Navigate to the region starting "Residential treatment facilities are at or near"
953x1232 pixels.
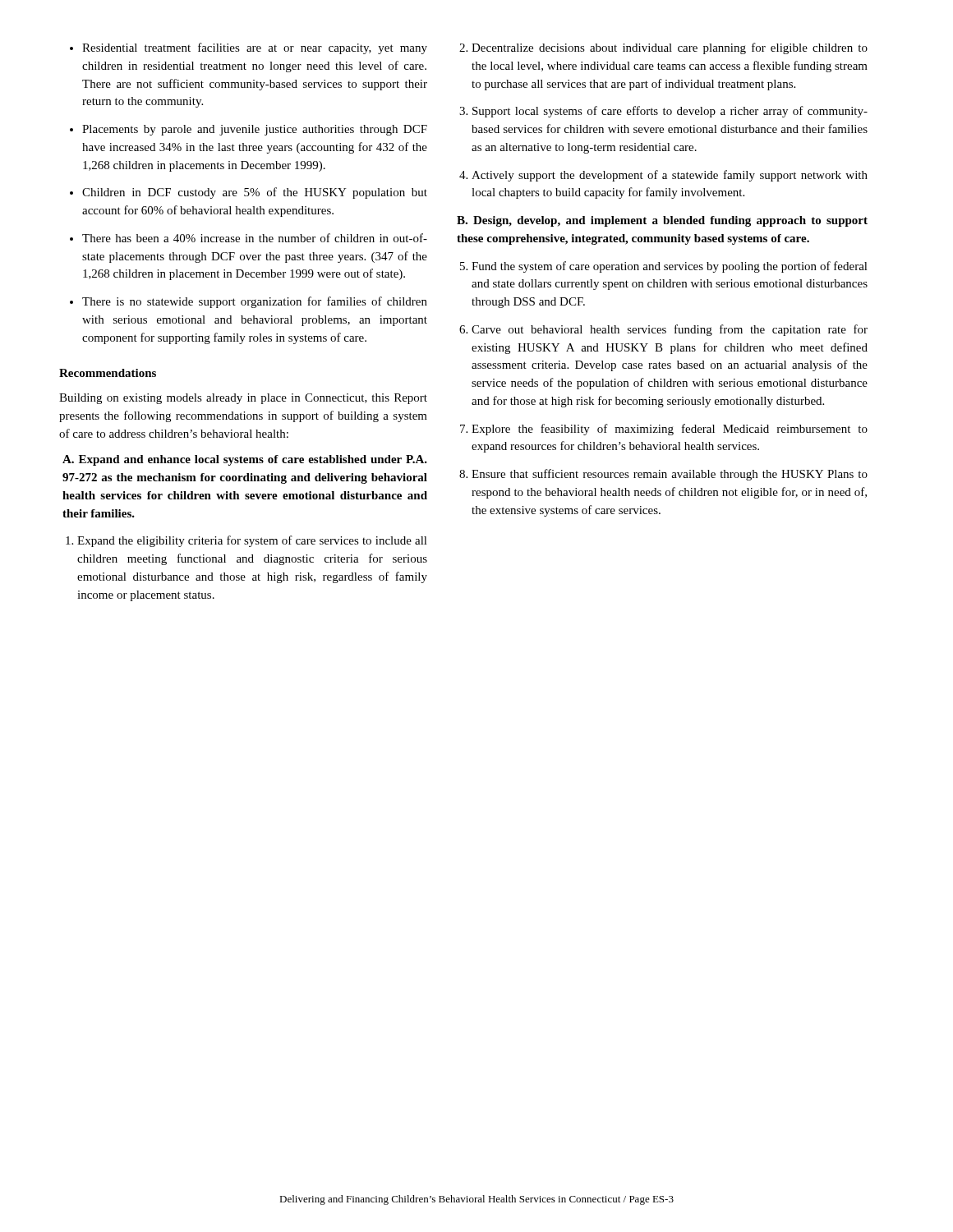pyautogui.click(x=243, y=193)
